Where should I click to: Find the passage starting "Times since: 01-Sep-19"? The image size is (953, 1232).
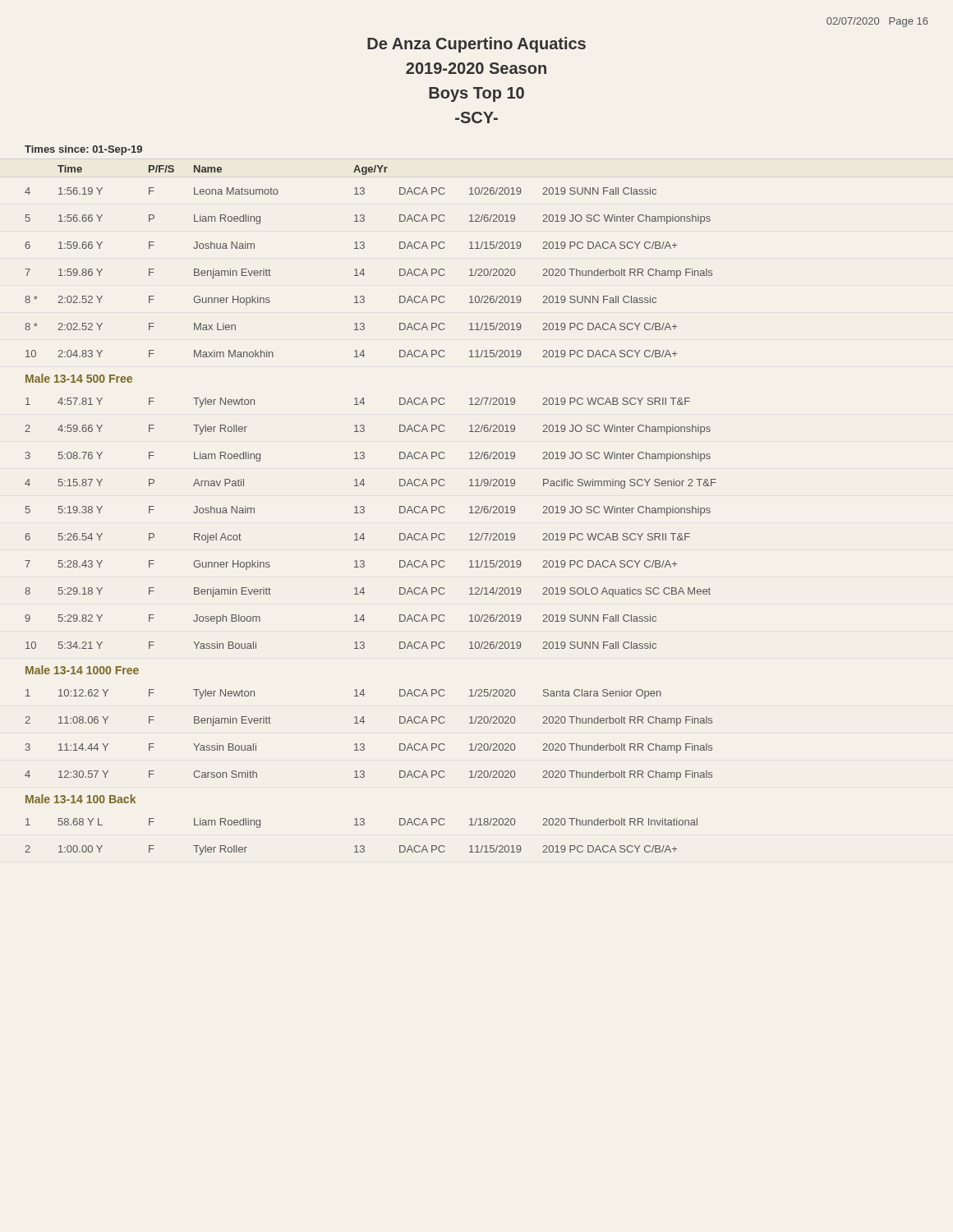(x=84, y=149)
